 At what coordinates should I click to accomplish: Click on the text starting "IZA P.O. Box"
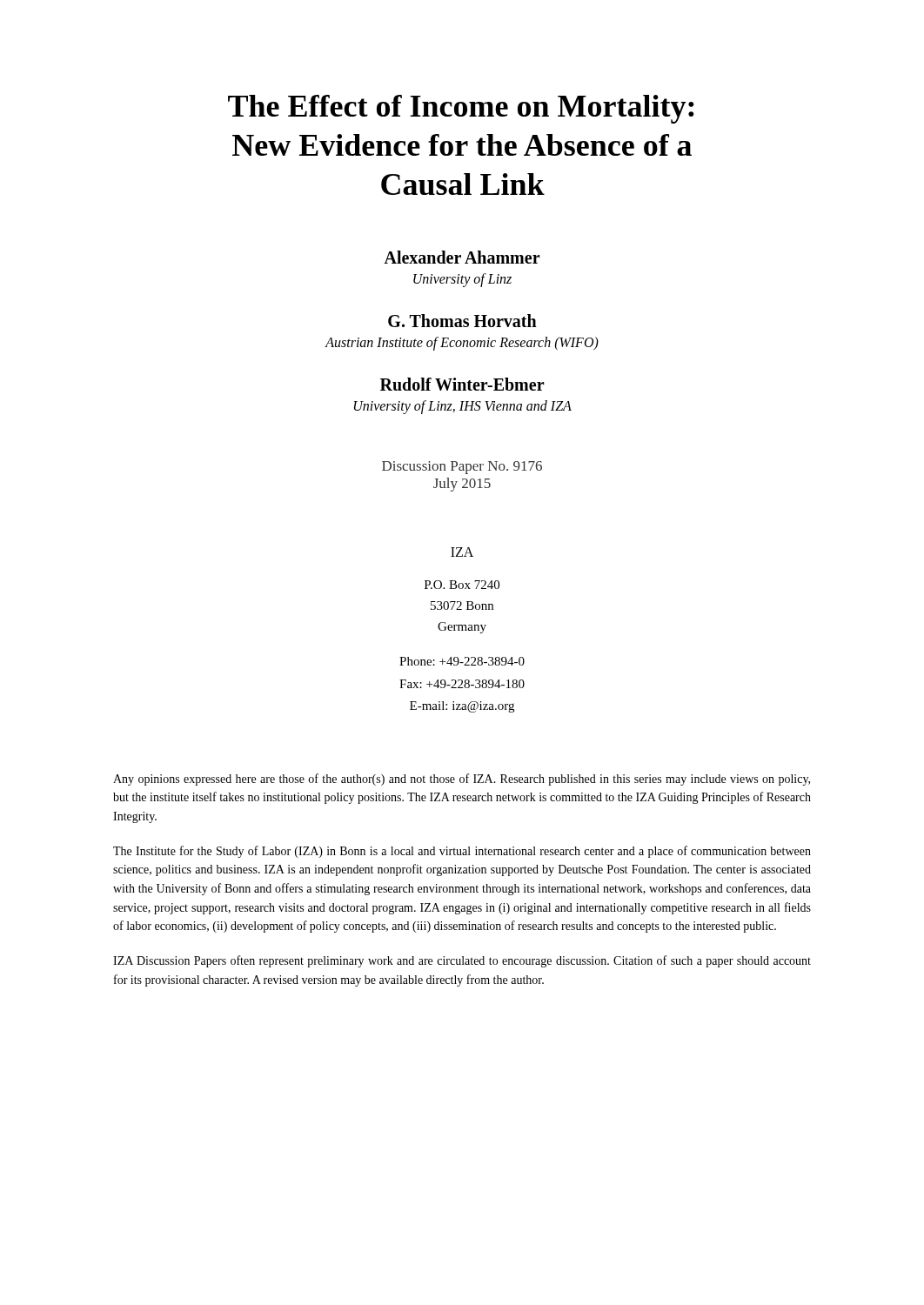(x=462, y=631)
